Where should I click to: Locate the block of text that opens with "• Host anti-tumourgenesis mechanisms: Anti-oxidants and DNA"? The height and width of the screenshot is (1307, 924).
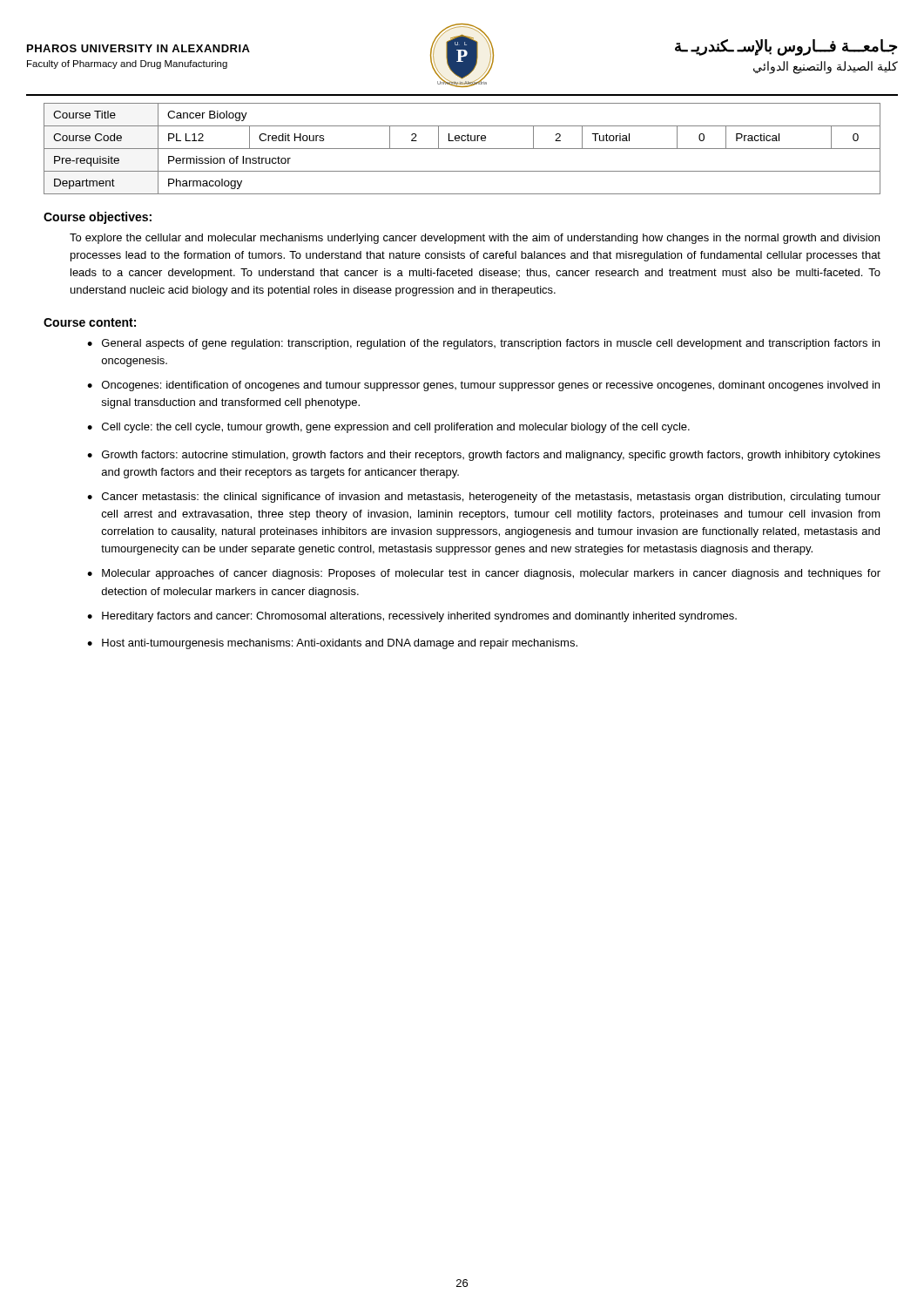(x=484, y=645)
